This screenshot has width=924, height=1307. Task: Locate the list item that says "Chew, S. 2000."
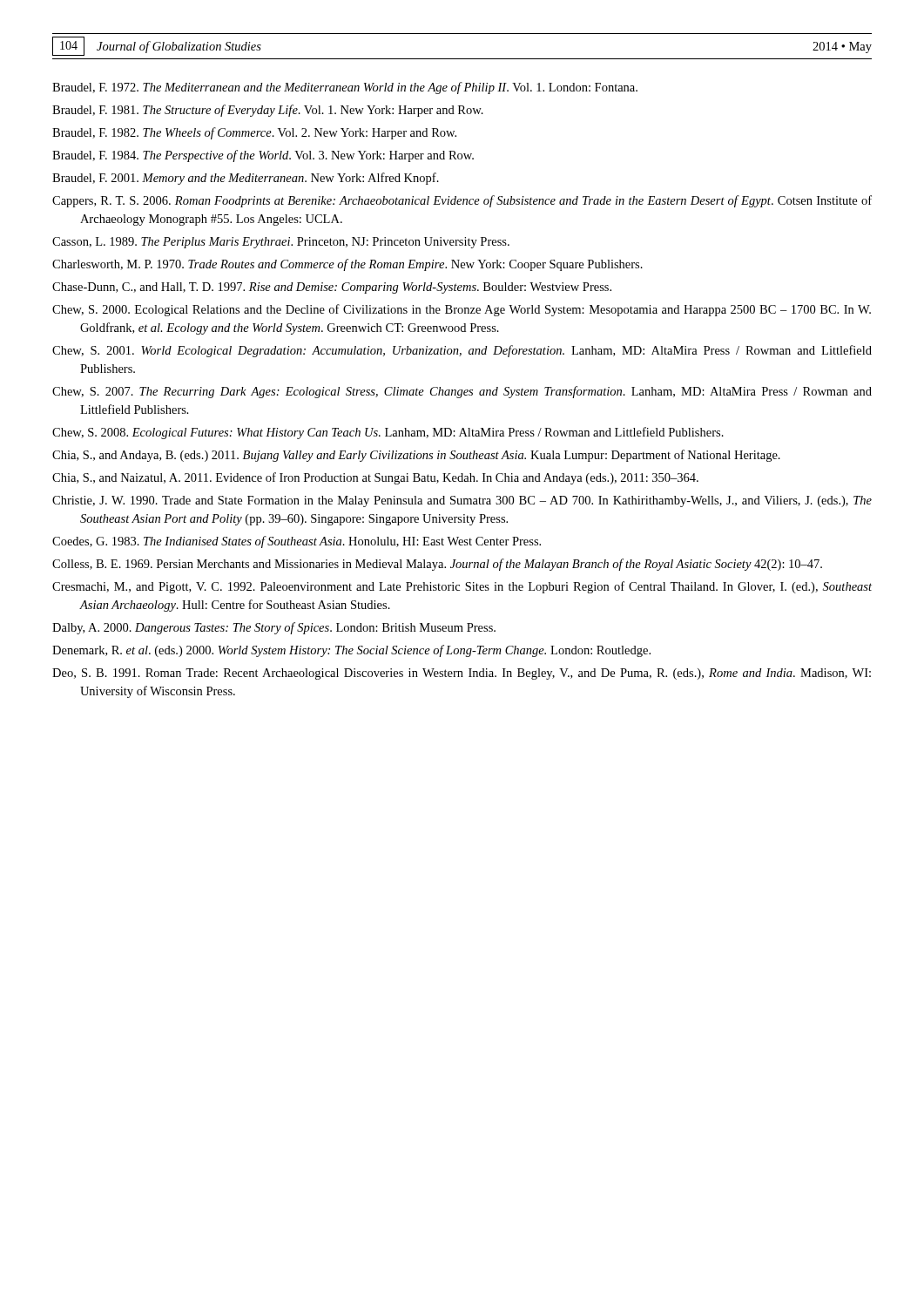coord(462,319)
